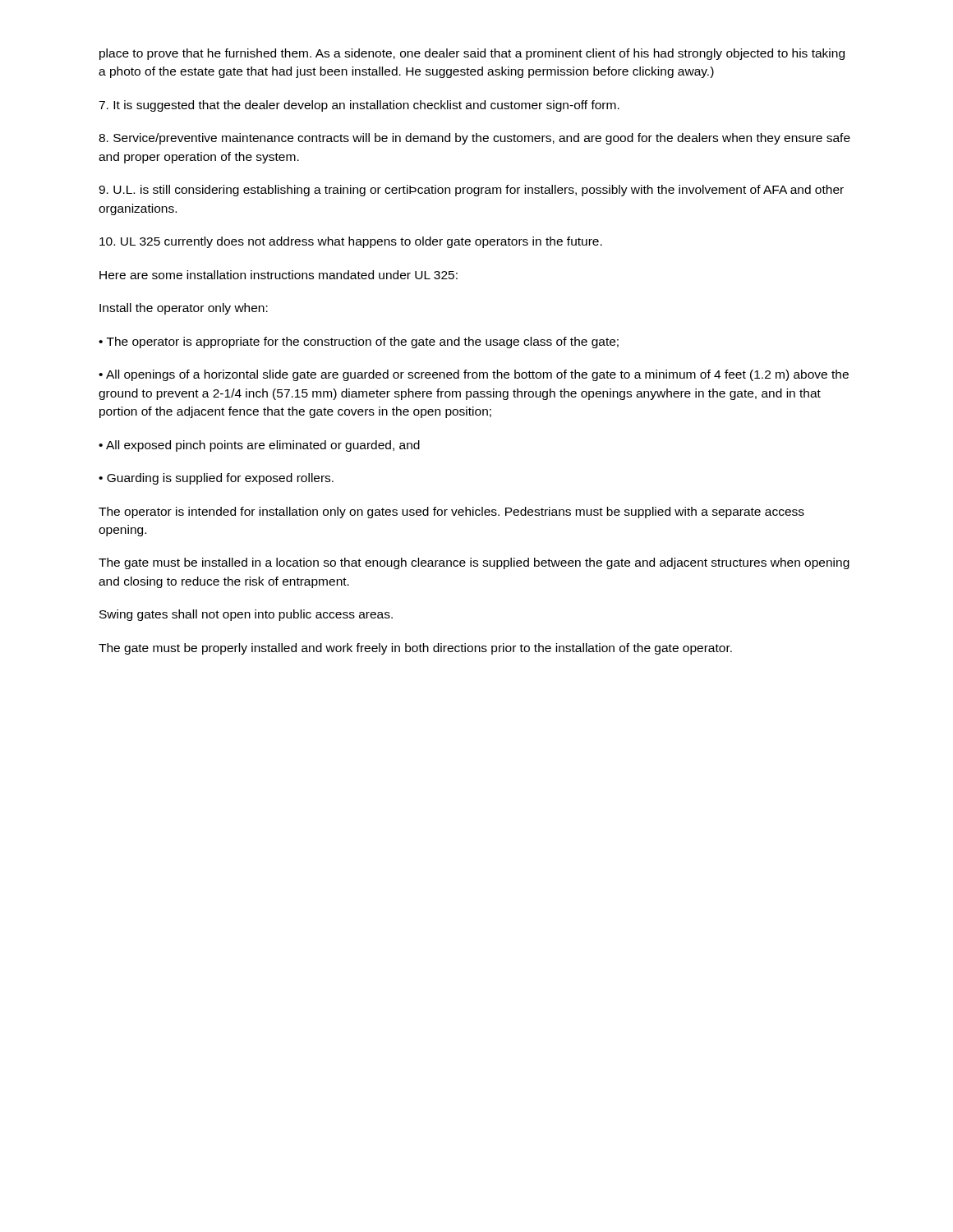Where is the passage that starts "The gate must be installed"?

point(474,572)
